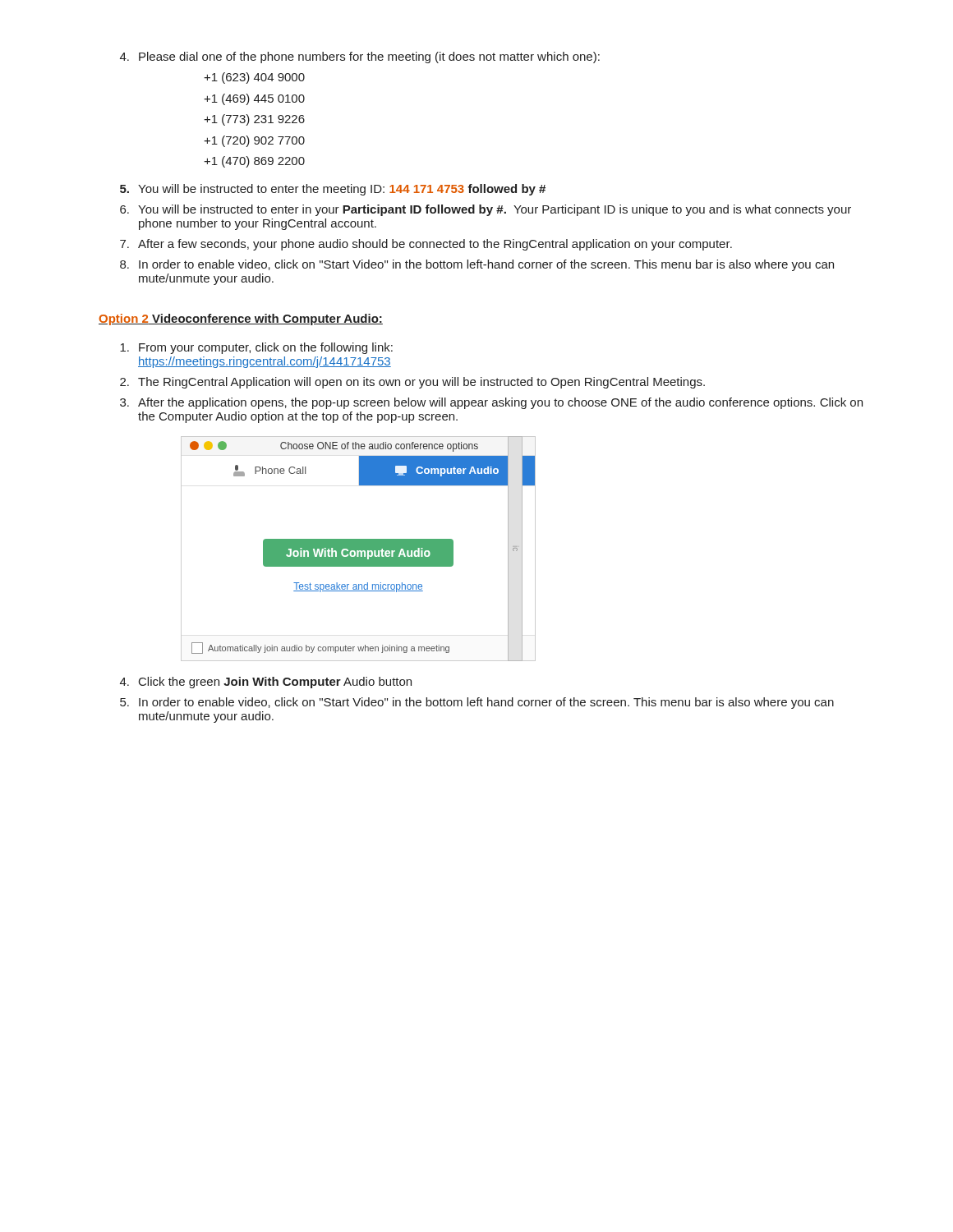The width and height of the screenshot is (953, 1232).
Task: Where is the passage that starts "4. Click the green"?
Action: [256, 681]
